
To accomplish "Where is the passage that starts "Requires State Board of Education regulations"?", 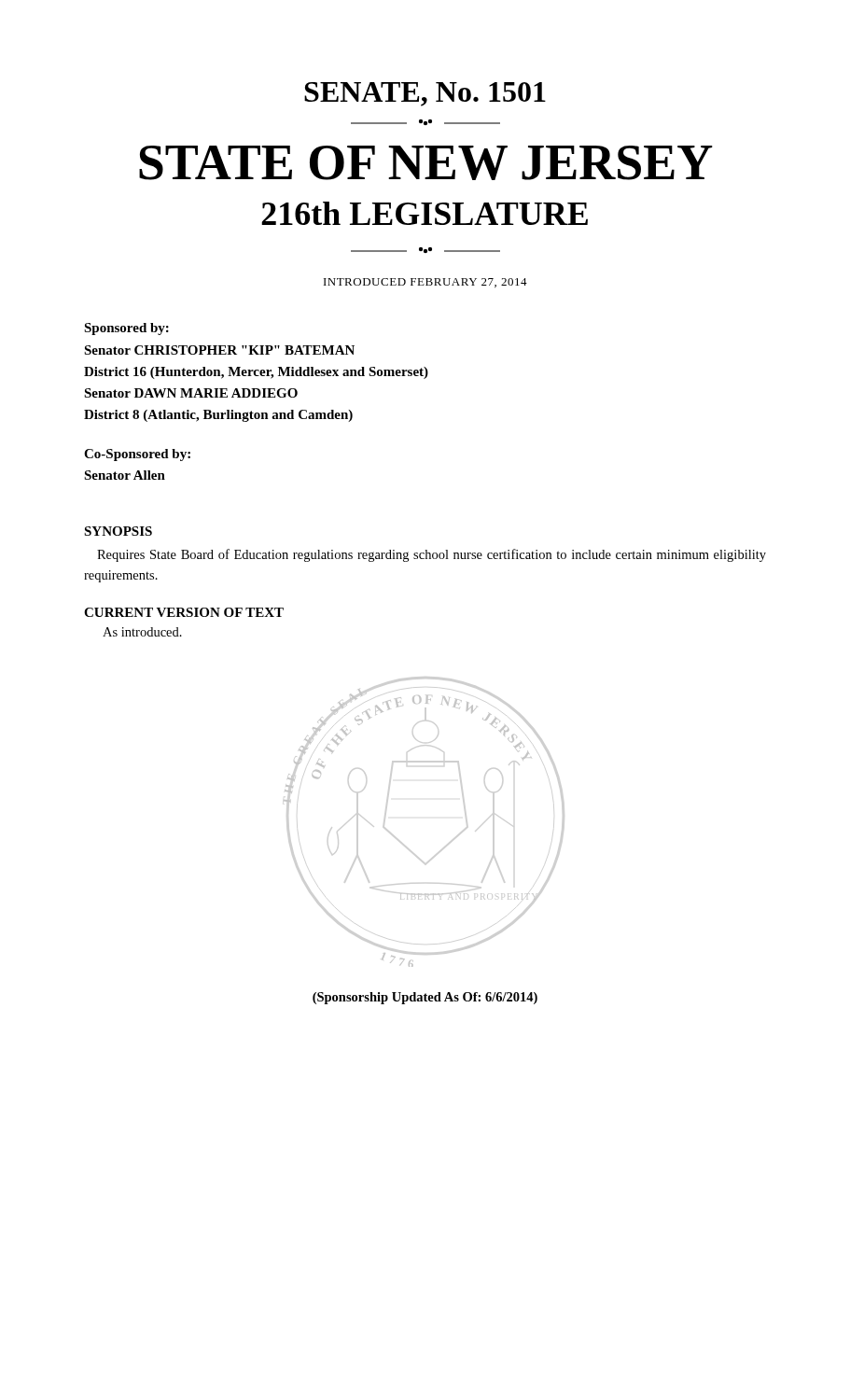I will click(x=425, y=565).
